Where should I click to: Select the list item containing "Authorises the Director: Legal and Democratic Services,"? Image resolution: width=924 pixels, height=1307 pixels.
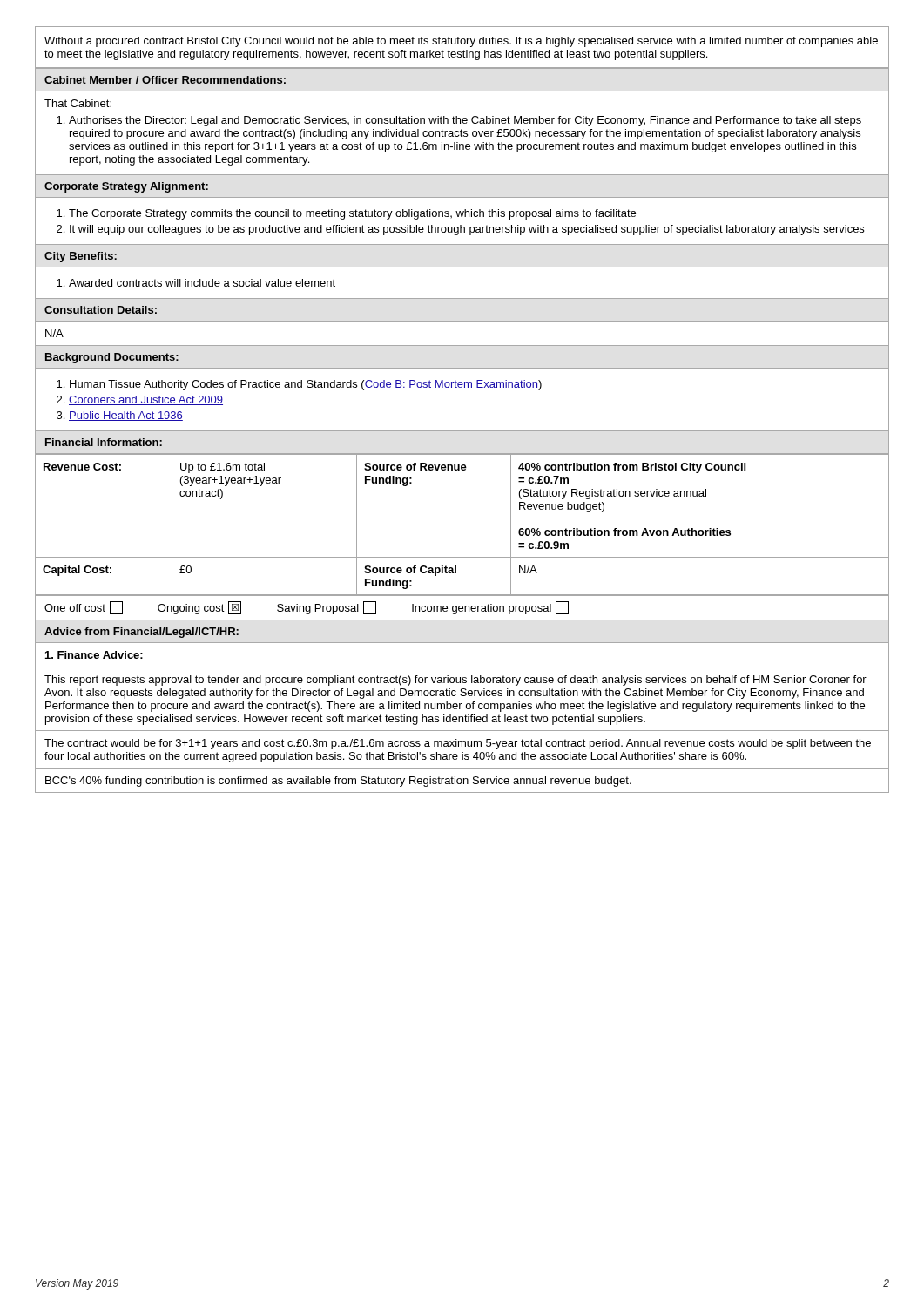pos(462,139)
